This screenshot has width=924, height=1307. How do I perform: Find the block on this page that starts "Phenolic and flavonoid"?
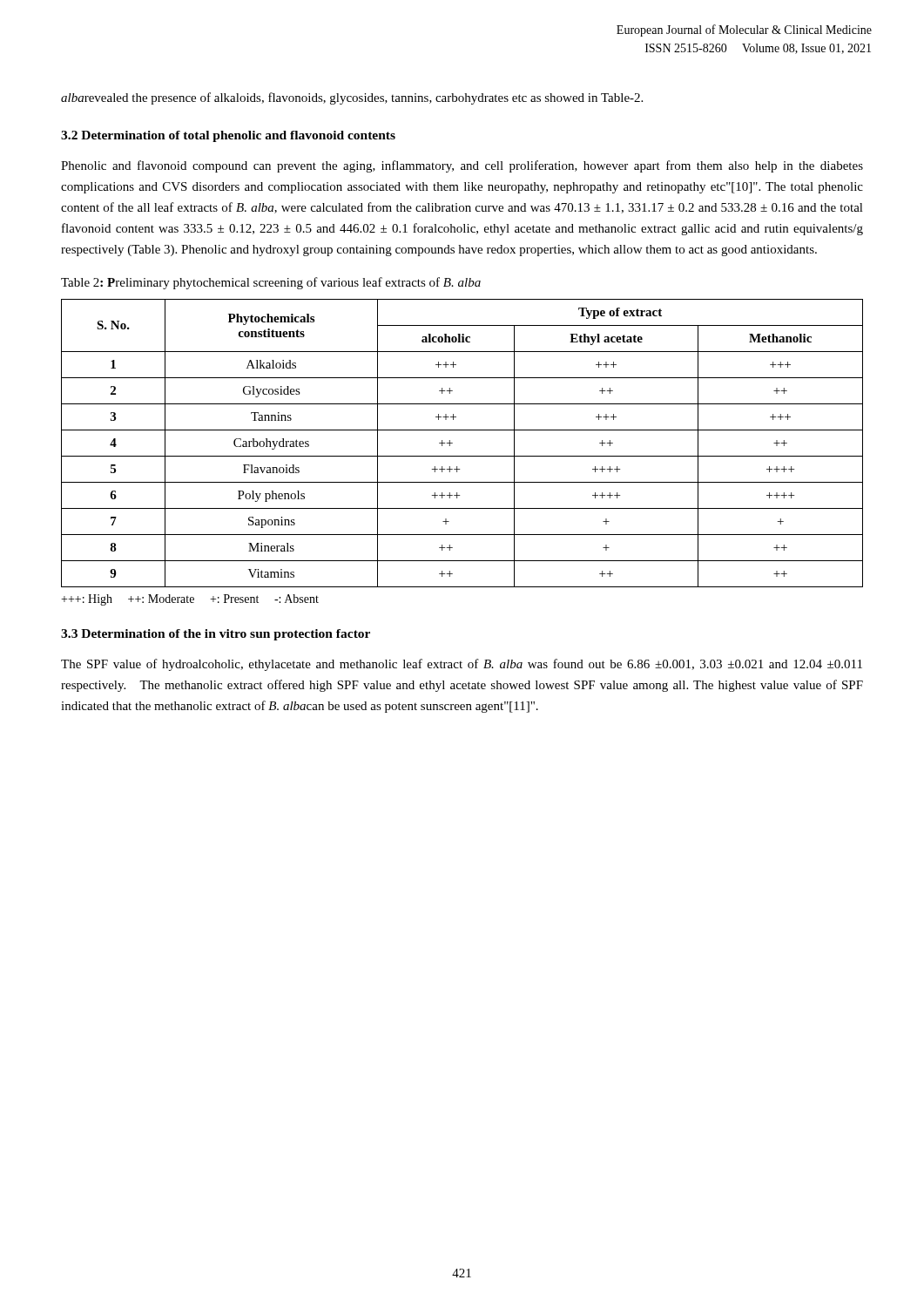(x=462, y=207)
